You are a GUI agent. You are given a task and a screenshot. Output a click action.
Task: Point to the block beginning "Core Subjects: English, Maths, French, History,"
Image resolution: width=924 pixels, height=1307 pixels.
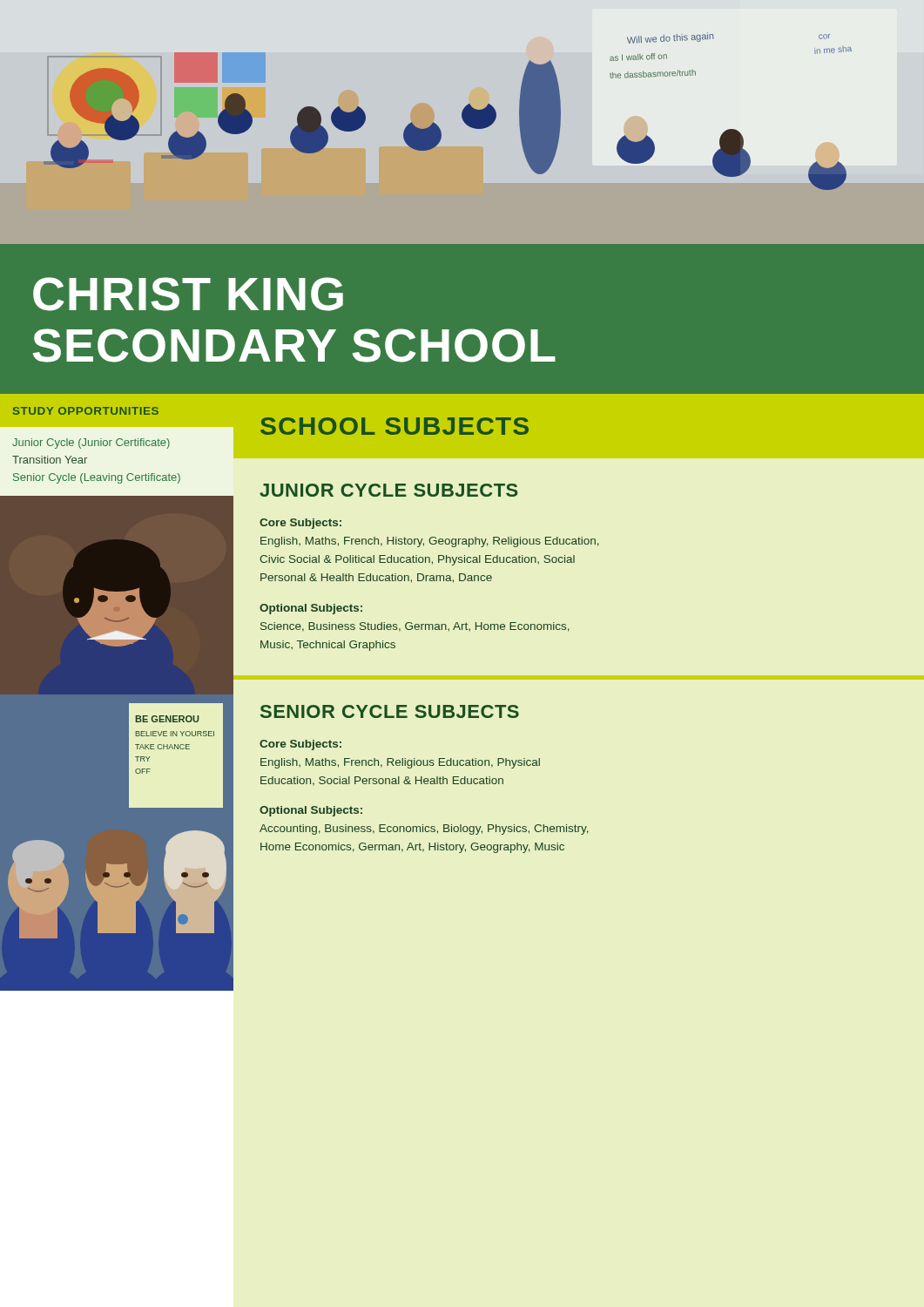pos(579,551)
